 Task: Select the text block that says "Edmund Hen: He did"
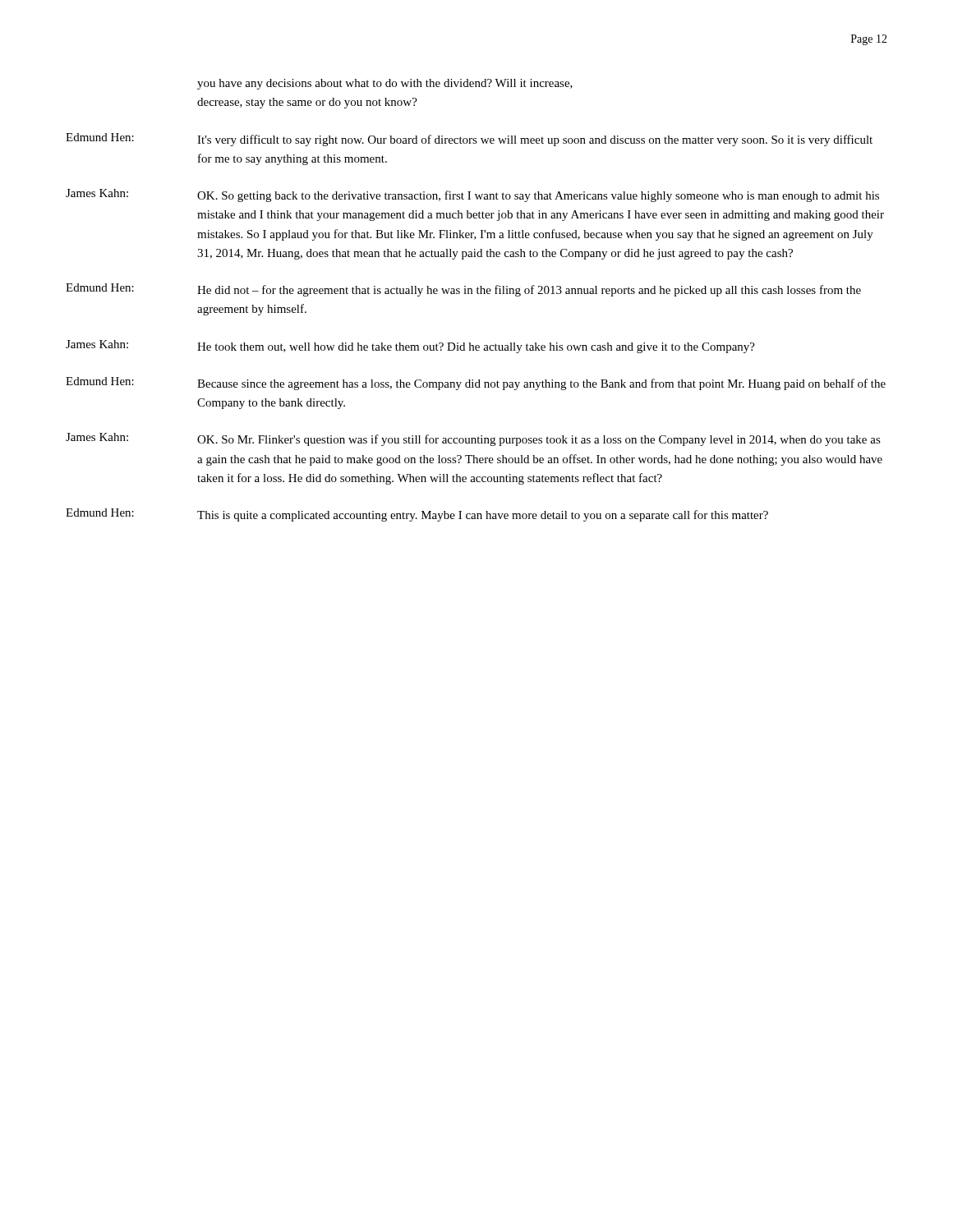click(x=476, y=300)
